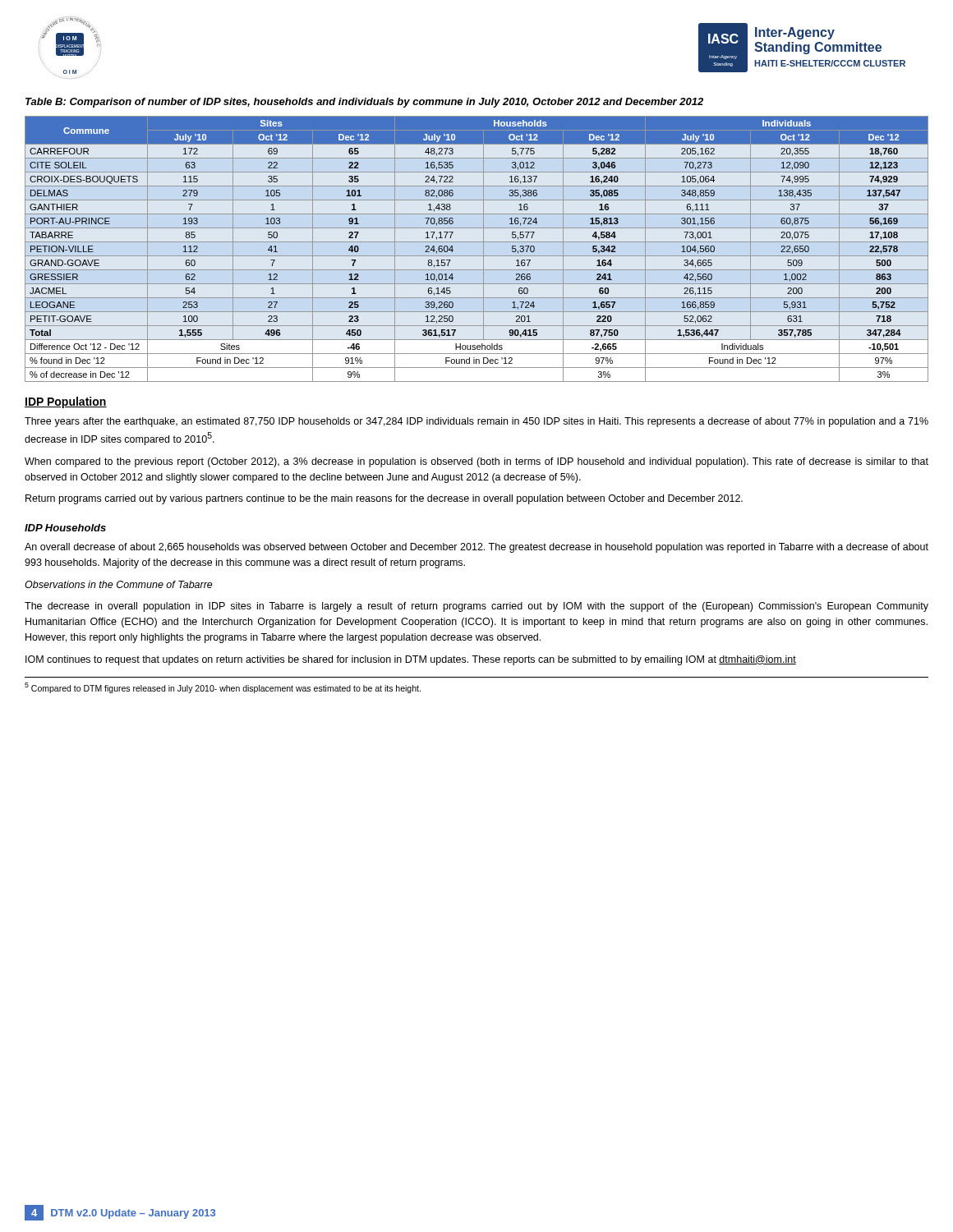Click the passage that begins "Three years after the earthquake, an estimated"
Viewport: 953px width, 1232px height.
[476, 431]
